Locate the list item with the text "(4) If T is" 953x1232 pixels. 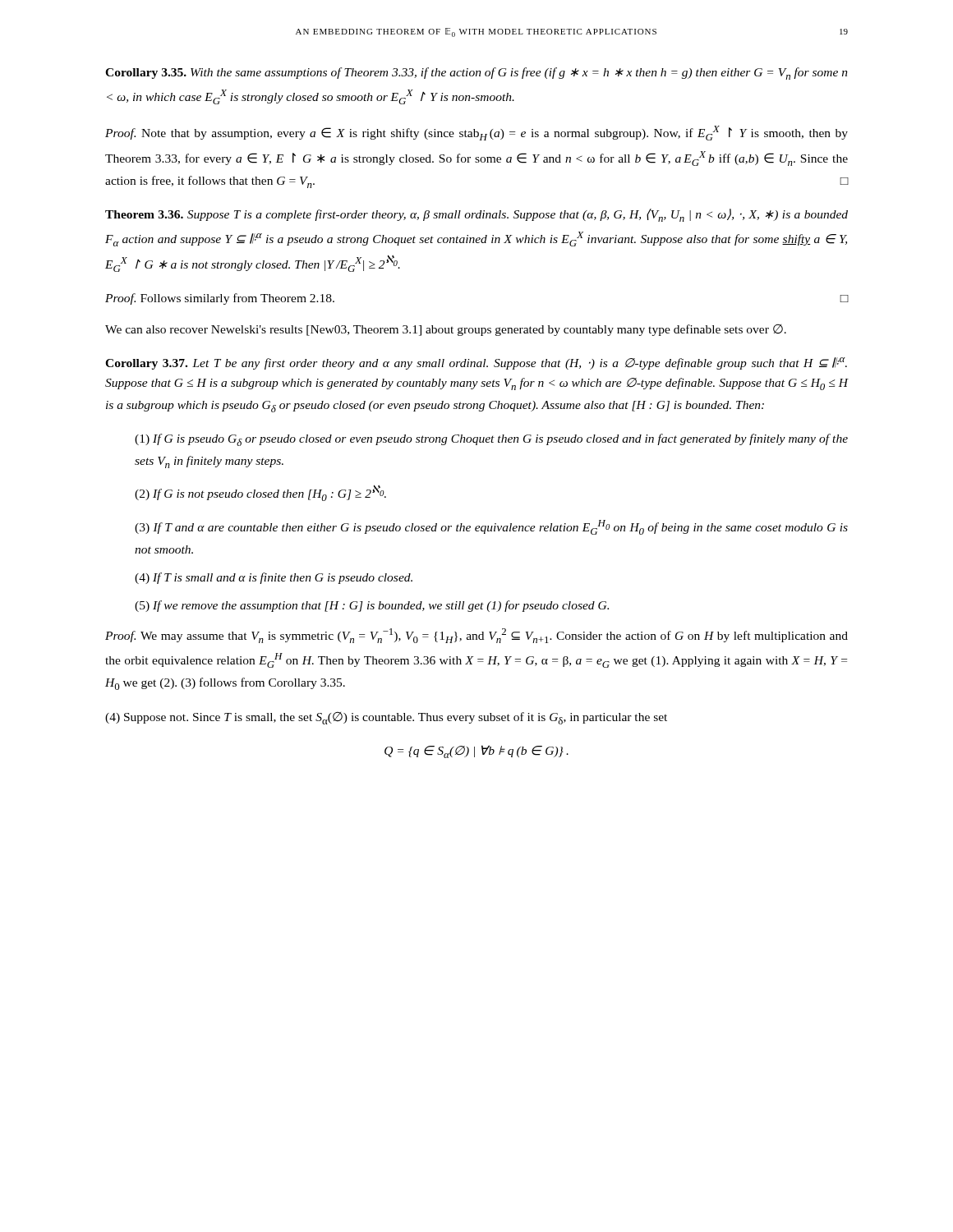tap(274, 578)
